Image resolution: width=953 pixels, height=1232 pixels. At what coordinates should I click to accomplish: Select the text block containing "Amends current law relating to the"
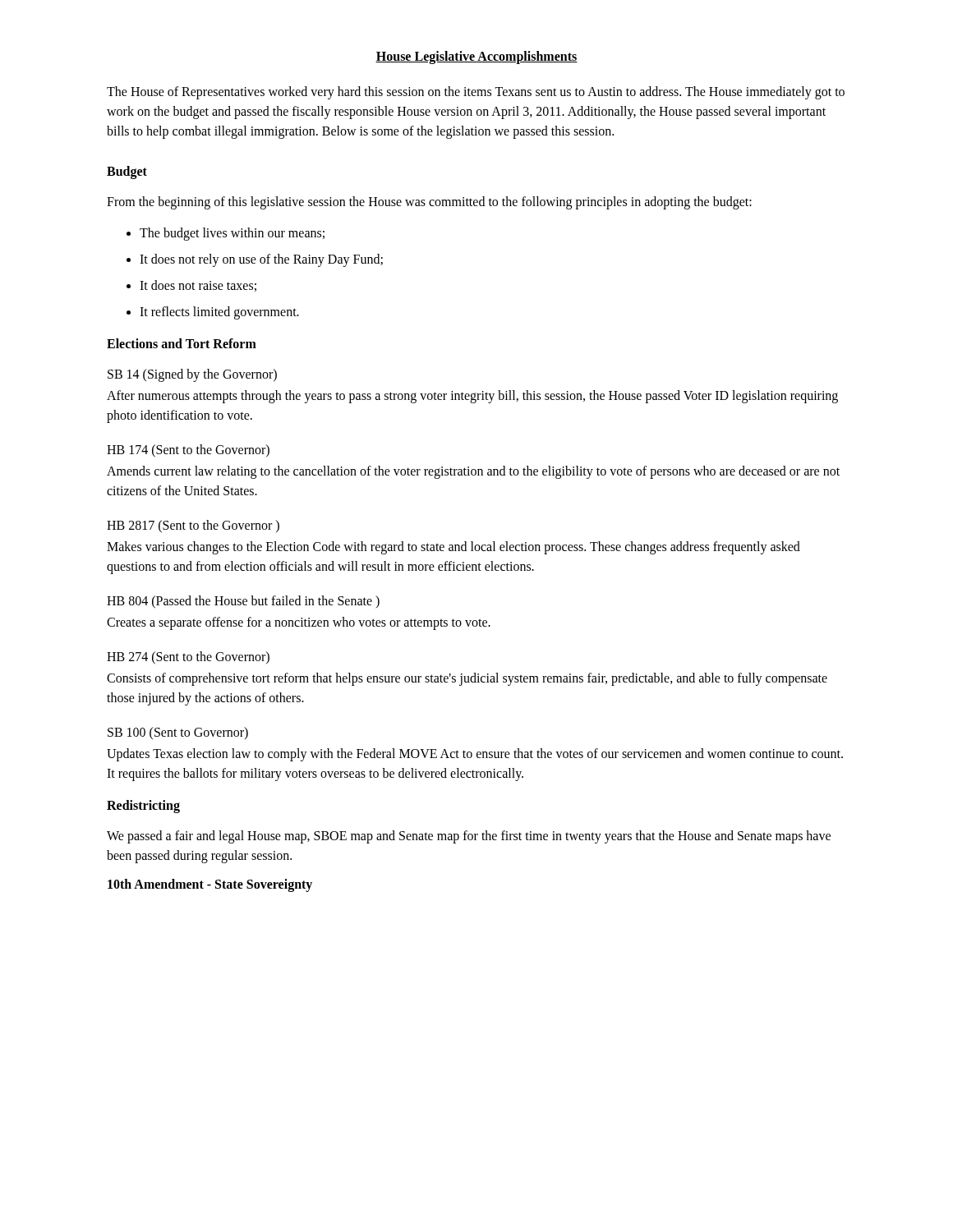[x=473, y=481]
